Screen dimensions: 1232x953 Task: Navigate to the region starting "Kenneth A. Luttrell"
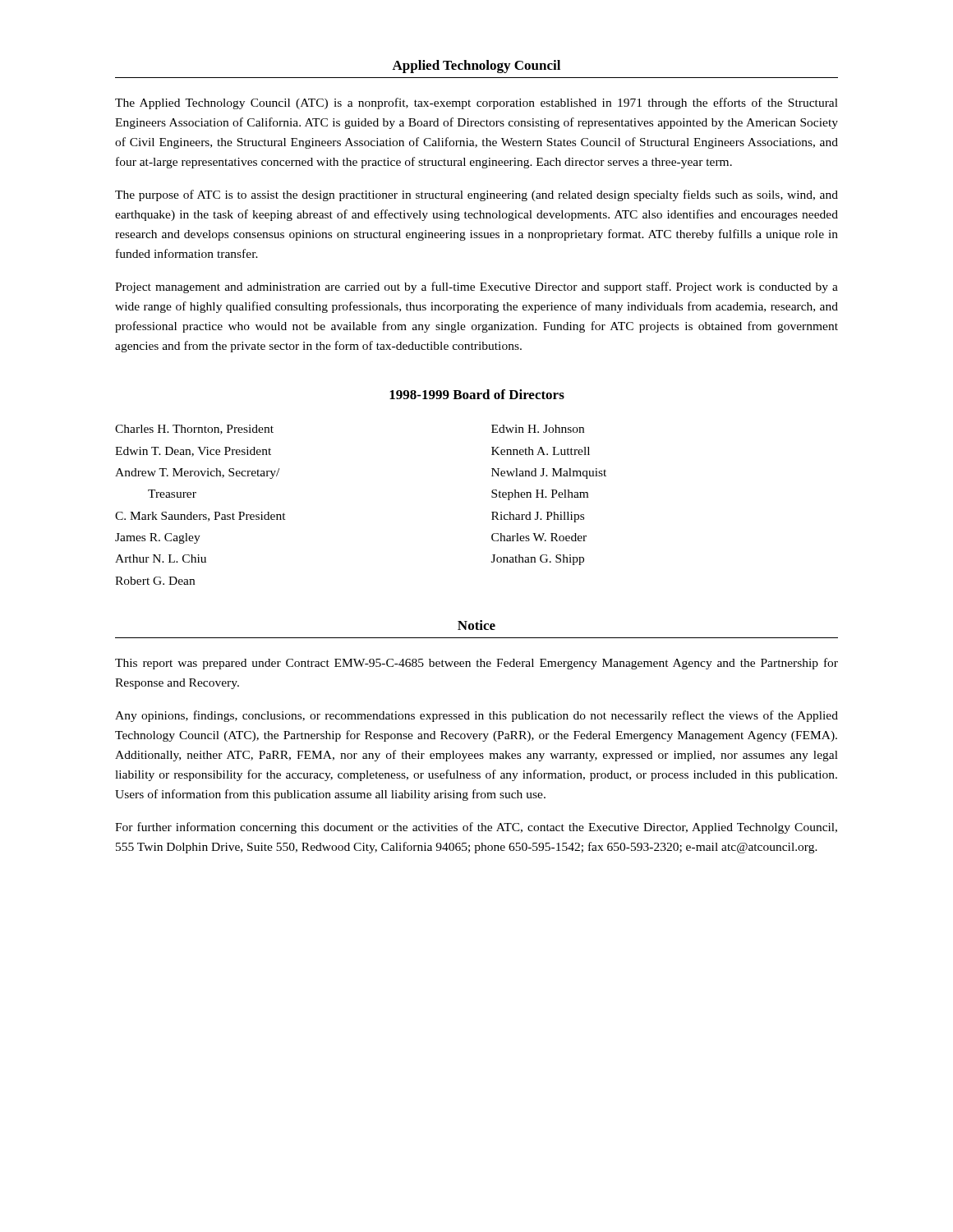click(x=541, y=450)
